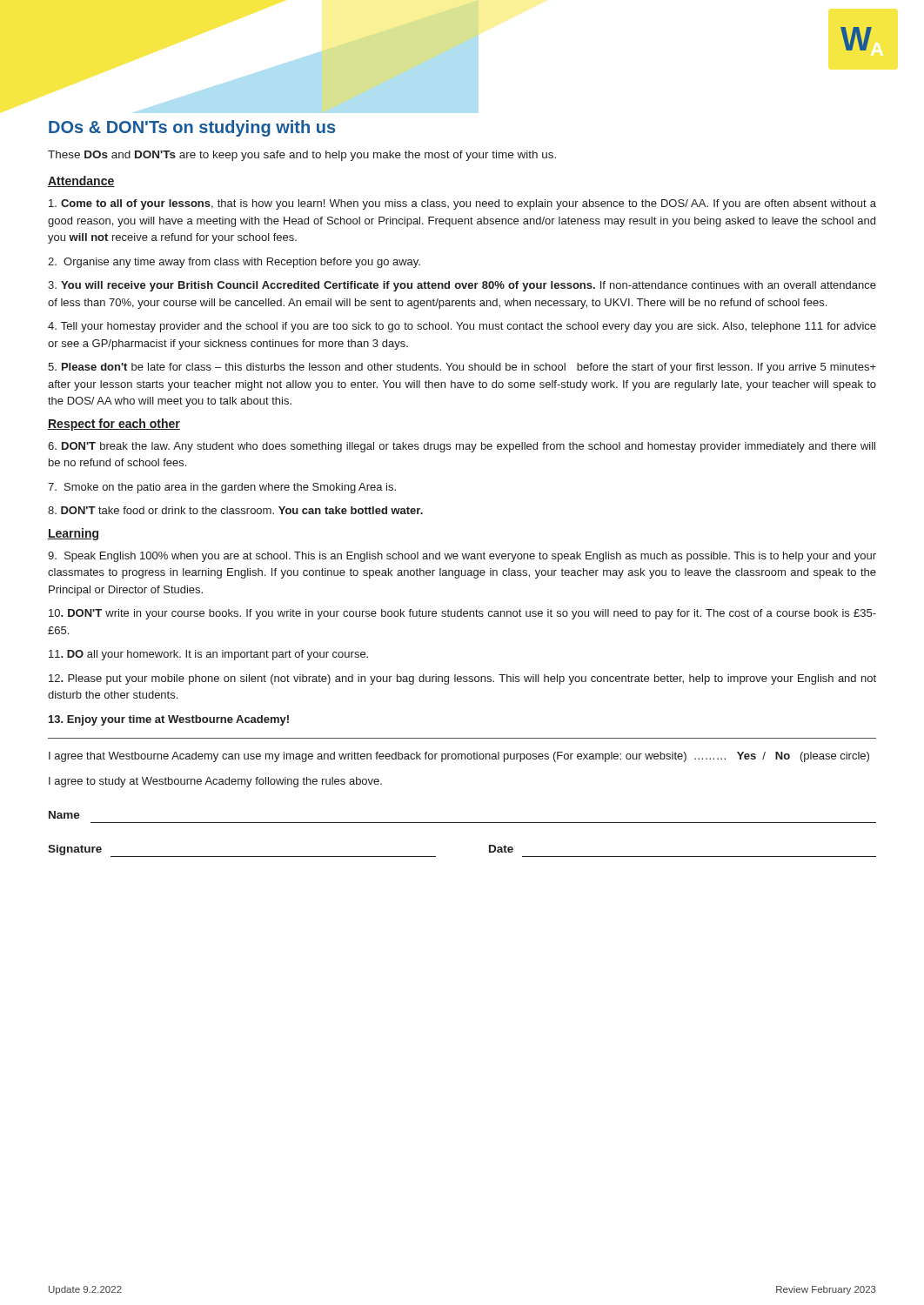Screen dimensions: 1305x924
Task: Navigate to the passage starting "13. Enjoy your time at"
Action: click(x=169, y=719)
